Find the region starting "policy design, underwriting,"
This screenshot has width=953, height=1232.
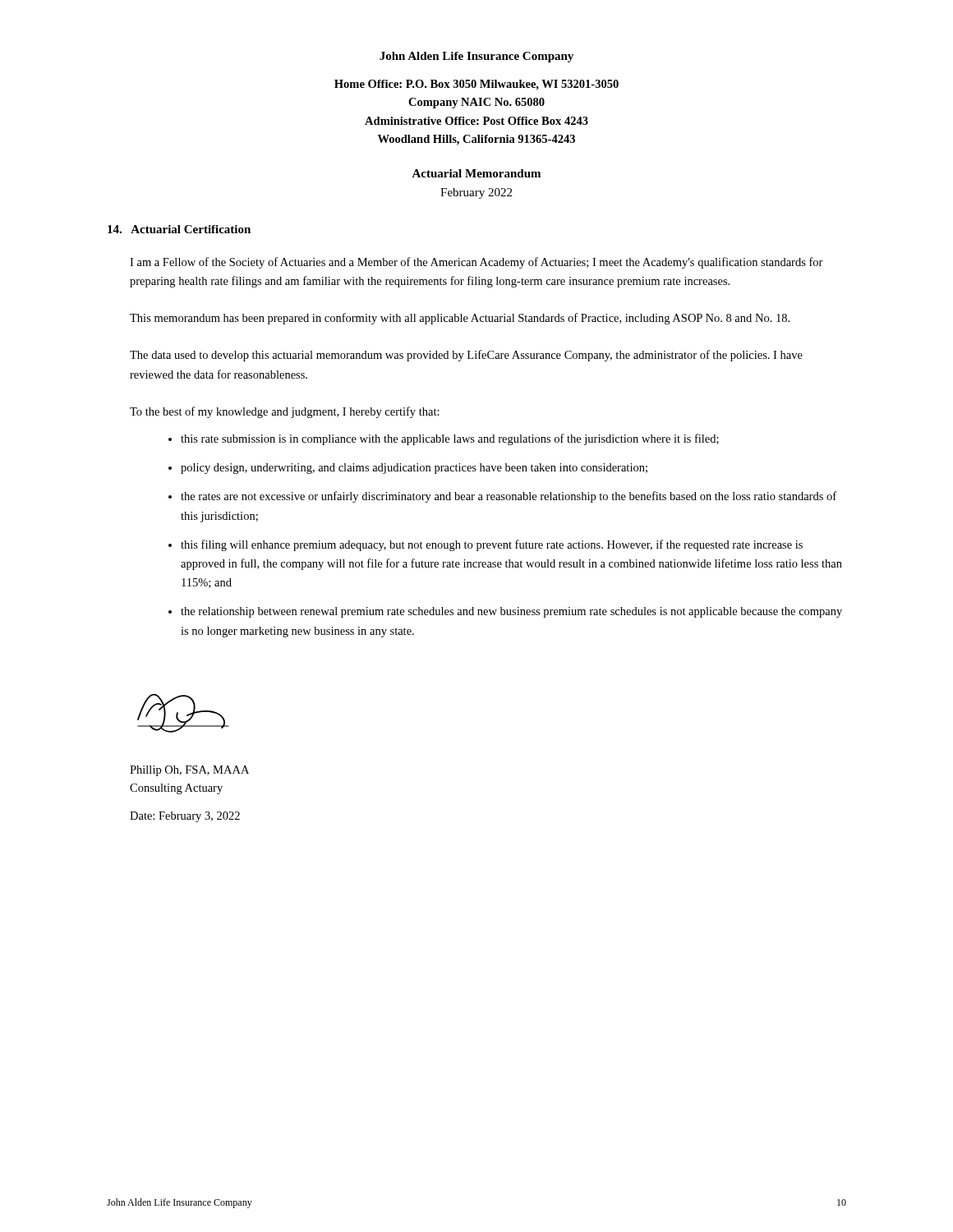[414, 467]
